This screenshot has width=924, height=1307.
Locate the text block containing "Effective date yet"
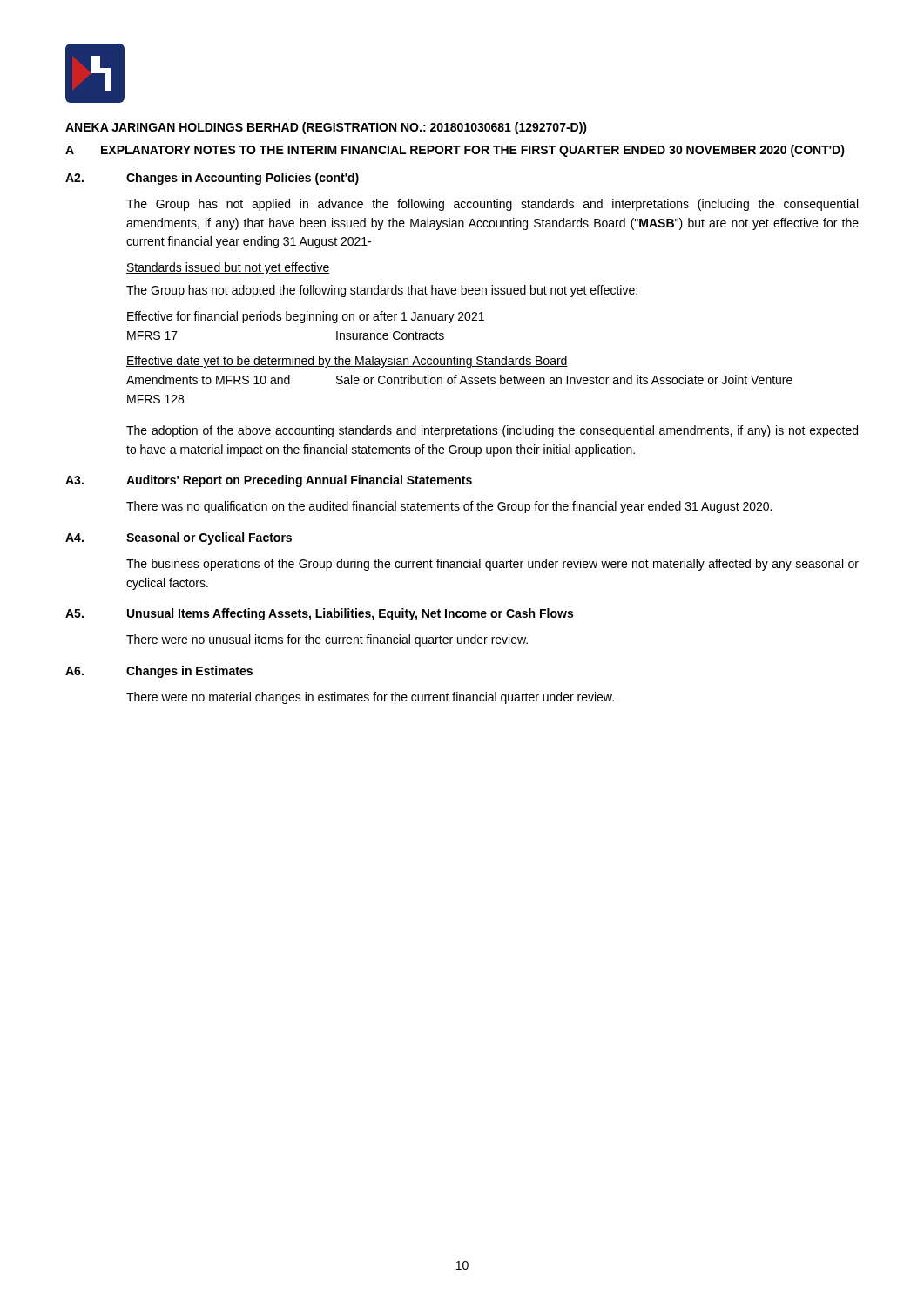[492, 382]
